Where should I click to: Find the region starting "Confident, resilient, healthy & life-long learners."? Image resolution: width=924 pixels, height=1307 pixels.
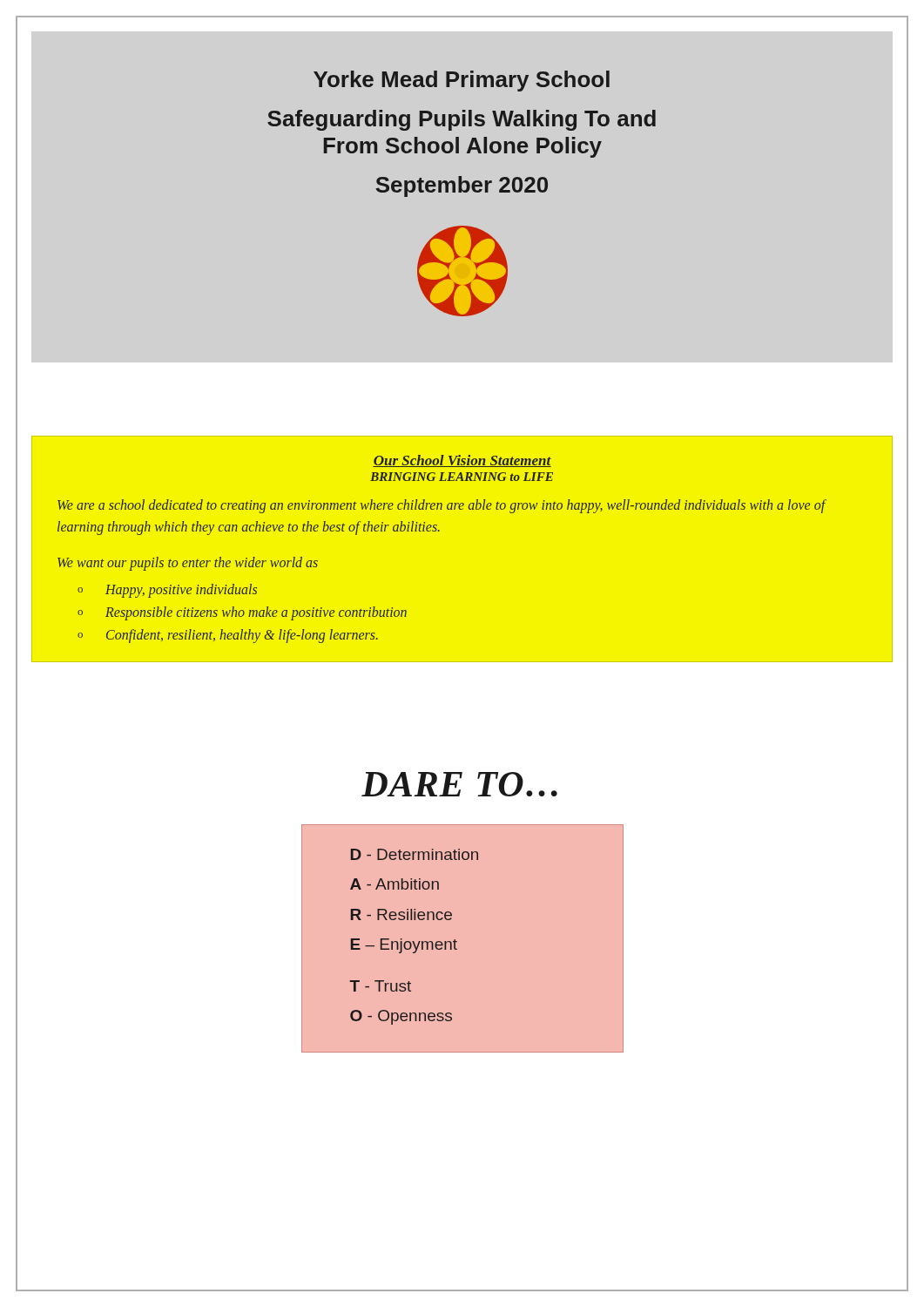tap(242, 634)
